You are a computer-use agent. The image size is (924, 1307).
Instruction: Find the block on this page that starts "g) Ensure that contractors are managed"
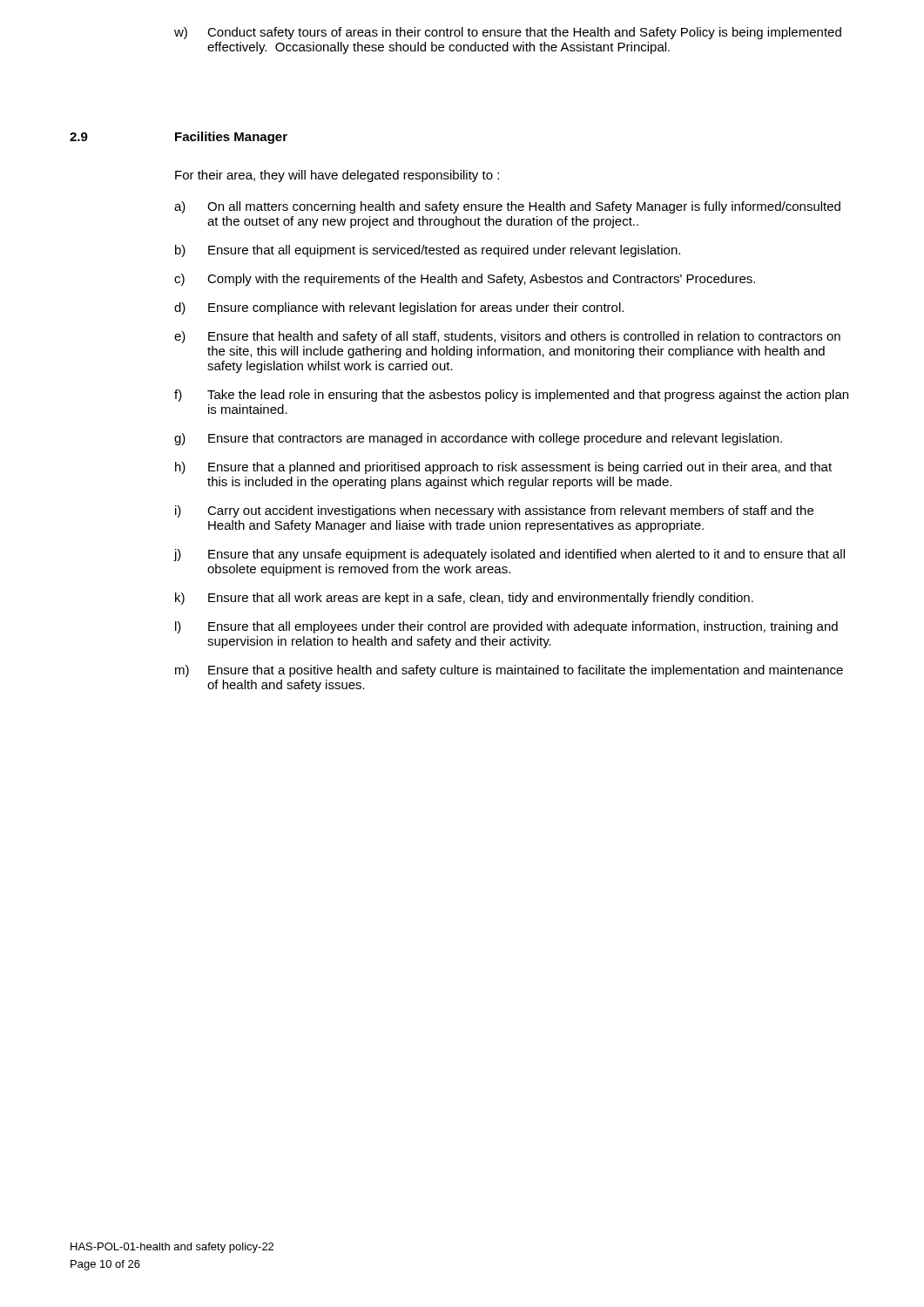[479, 438]
